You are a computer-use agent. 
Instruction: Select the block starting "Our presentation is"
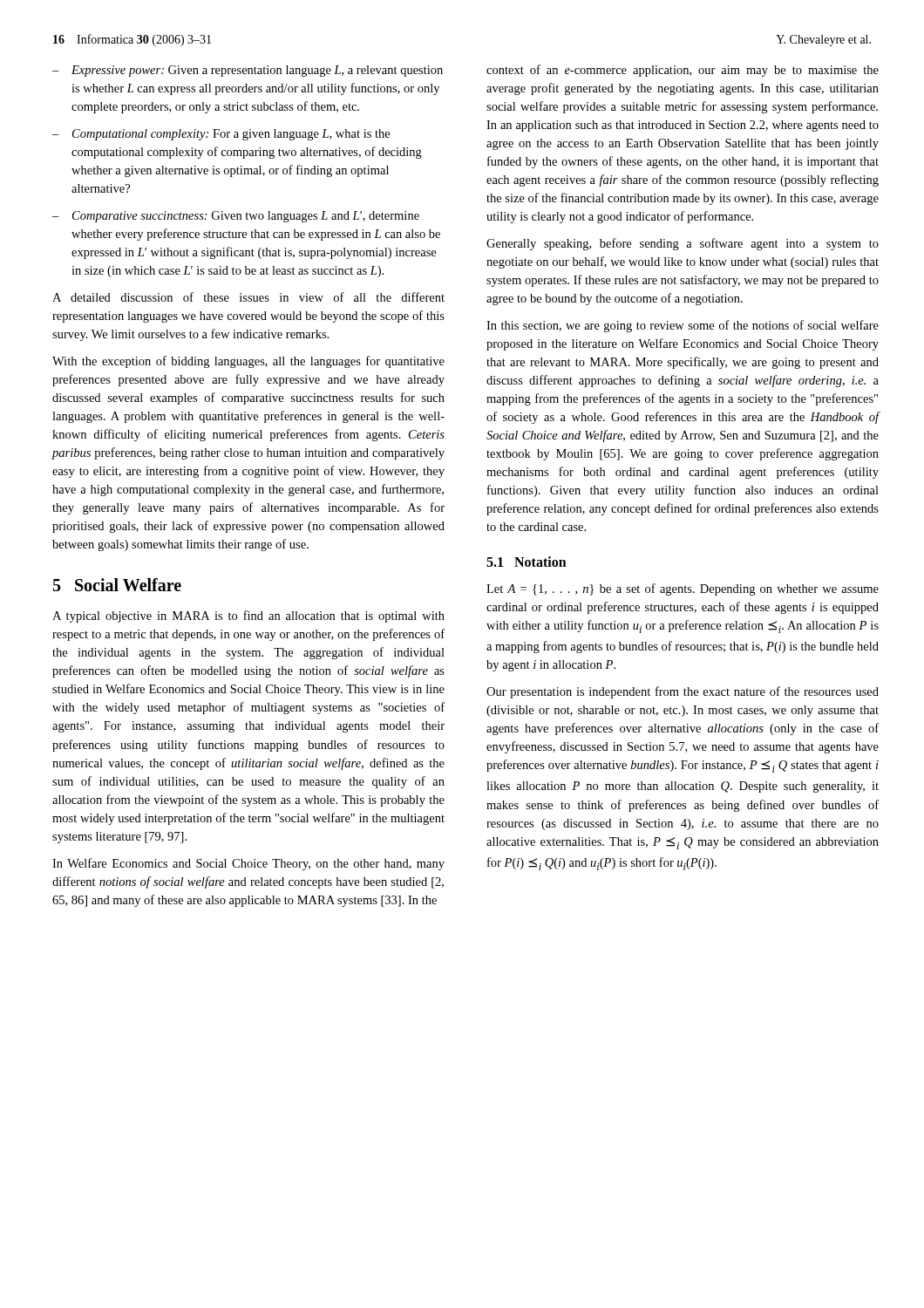pyautogui.click(x=683, y=779)
